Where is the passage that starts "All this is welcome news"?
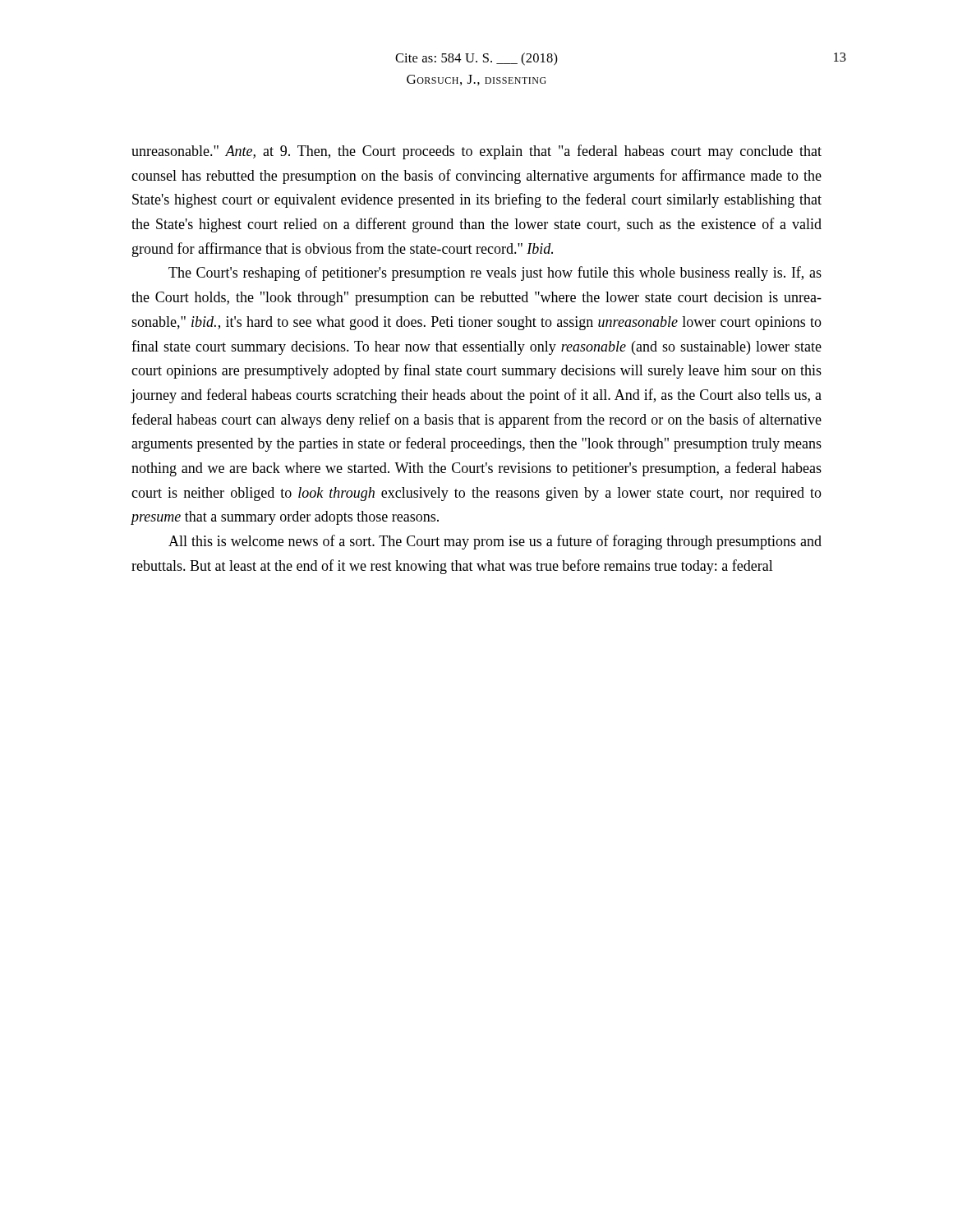 click(476, 554)
